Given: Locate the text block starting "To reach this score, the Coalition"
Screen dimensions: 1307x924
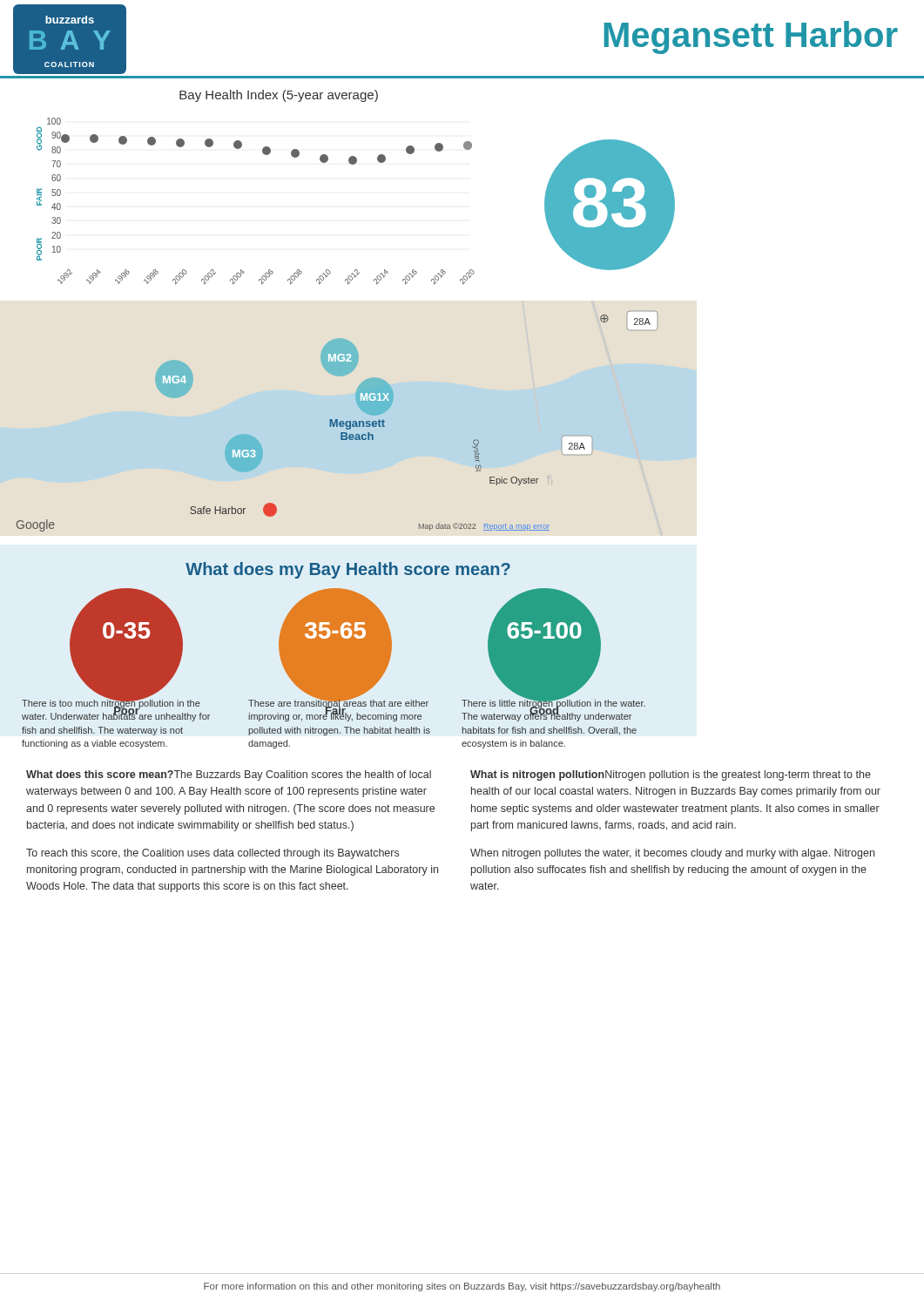Looking at the screenshot, I should click(232, 869).
